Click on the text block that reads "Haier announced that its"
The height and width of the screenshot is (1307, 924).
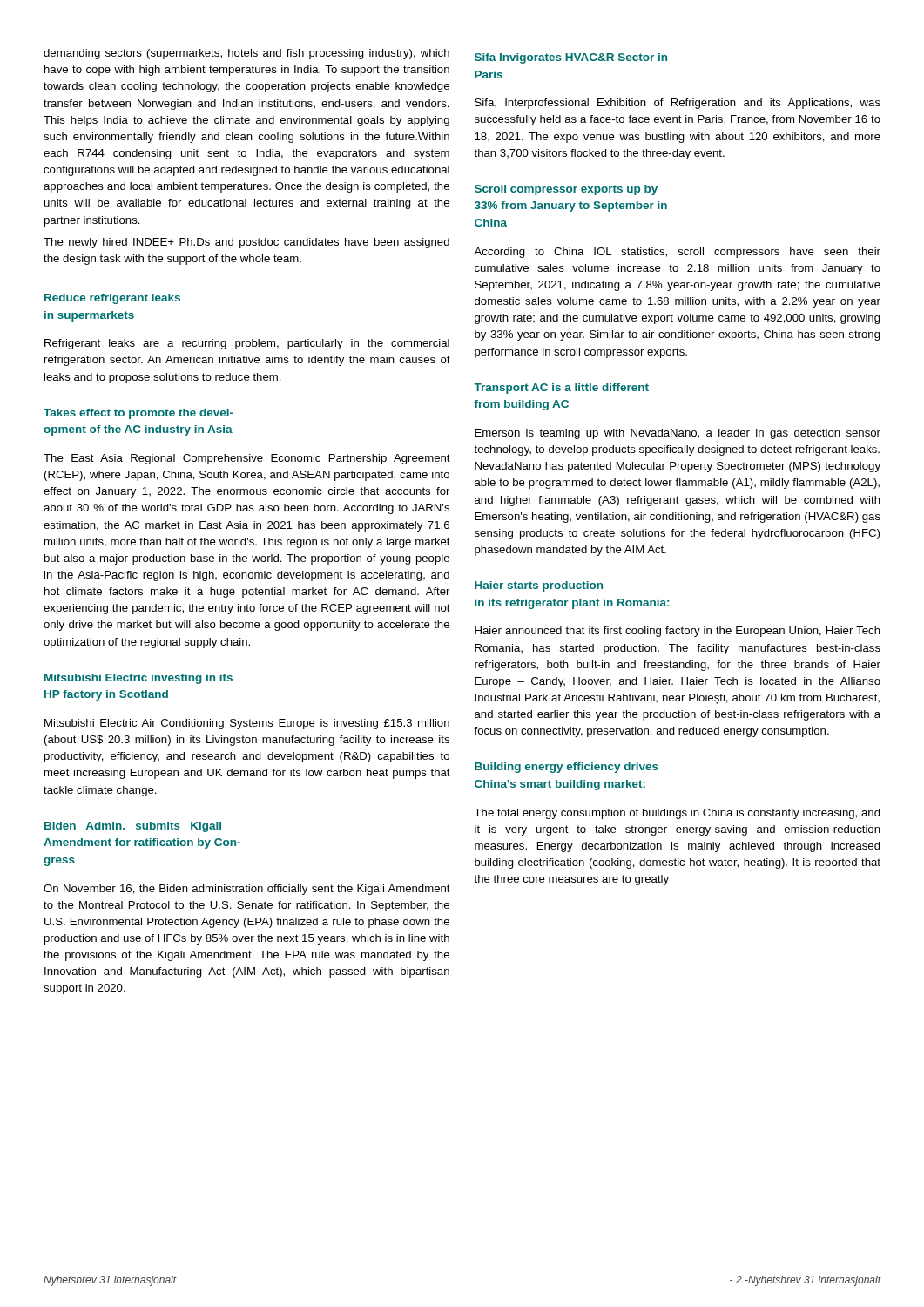(677, 681)
